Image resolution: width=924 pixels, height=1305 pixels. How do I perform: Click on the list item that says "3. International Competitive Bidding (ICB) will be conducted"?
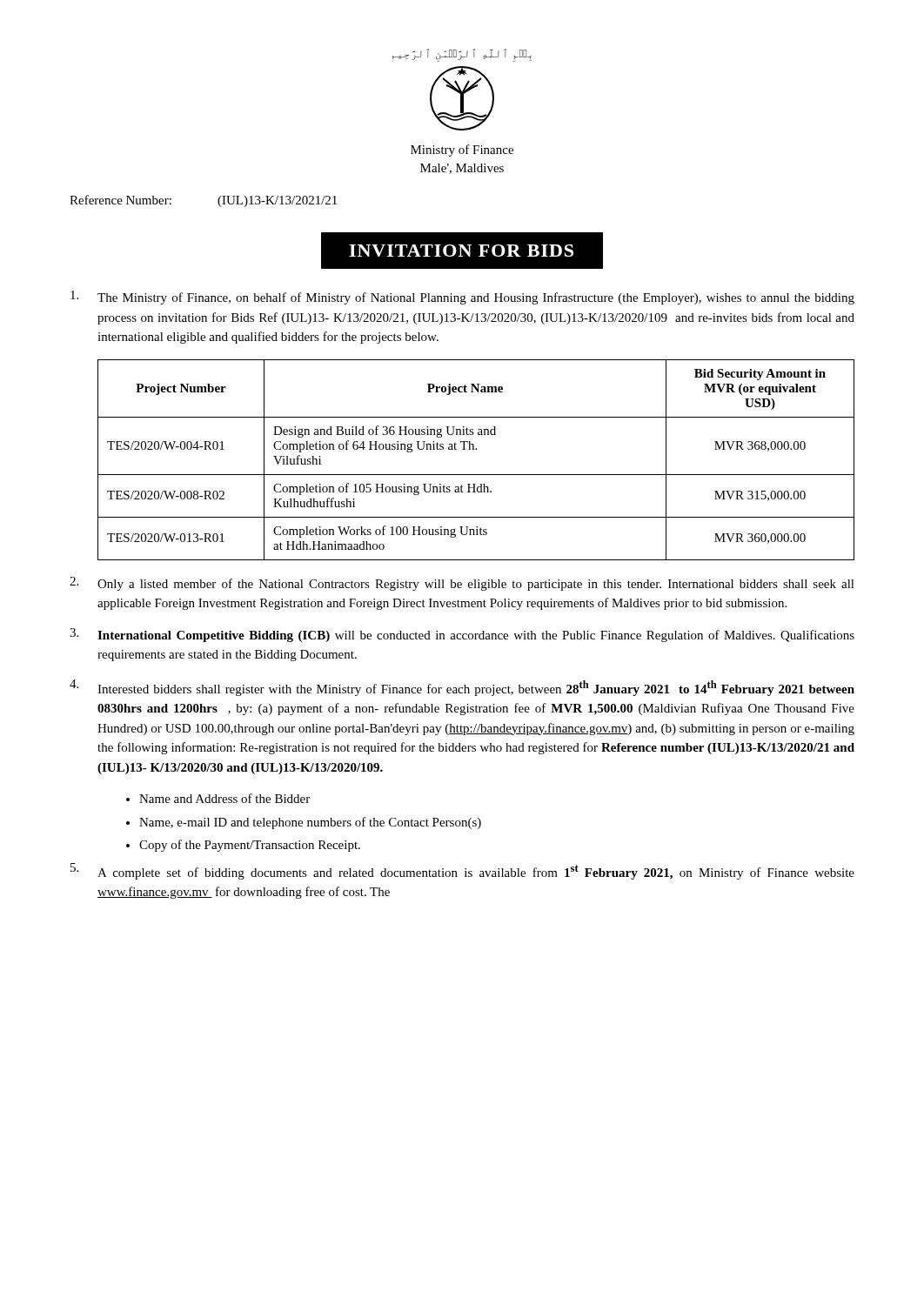point(462,645)
